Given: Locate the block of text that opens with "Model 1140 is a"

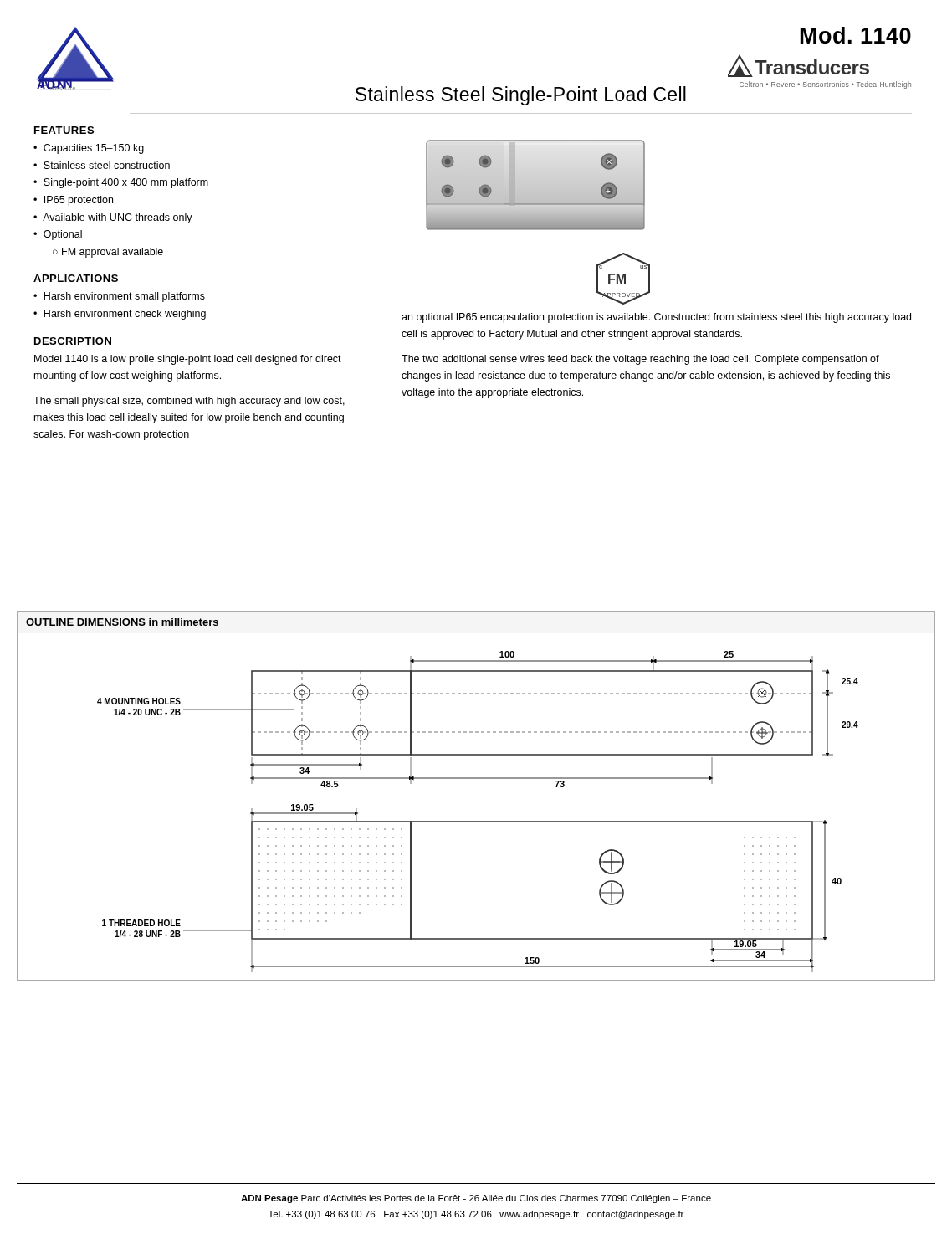Looking at the screenshot, I should coord(187,367).
